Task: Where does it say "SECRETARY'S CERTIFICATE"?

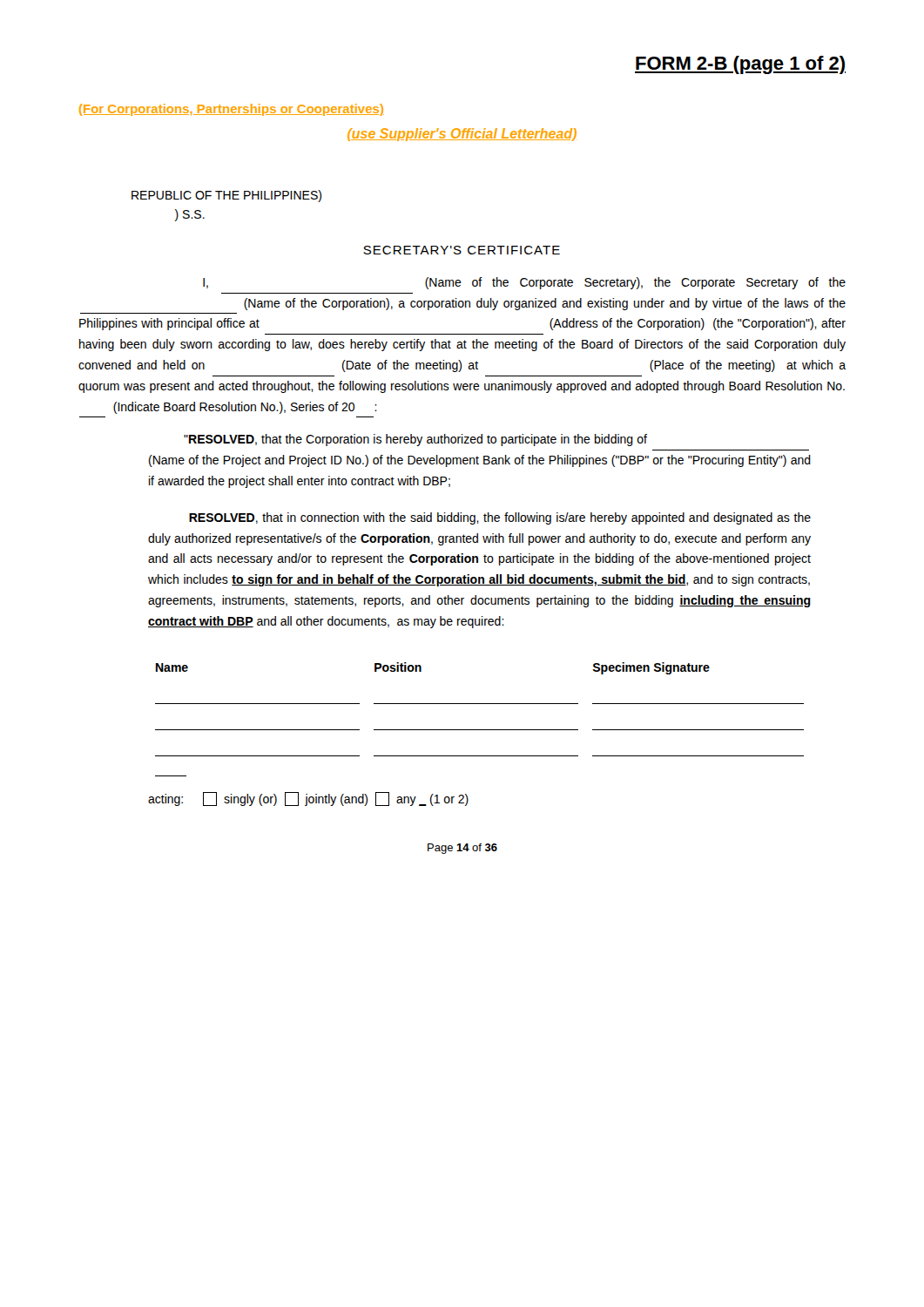Action: tap(462, 249)
